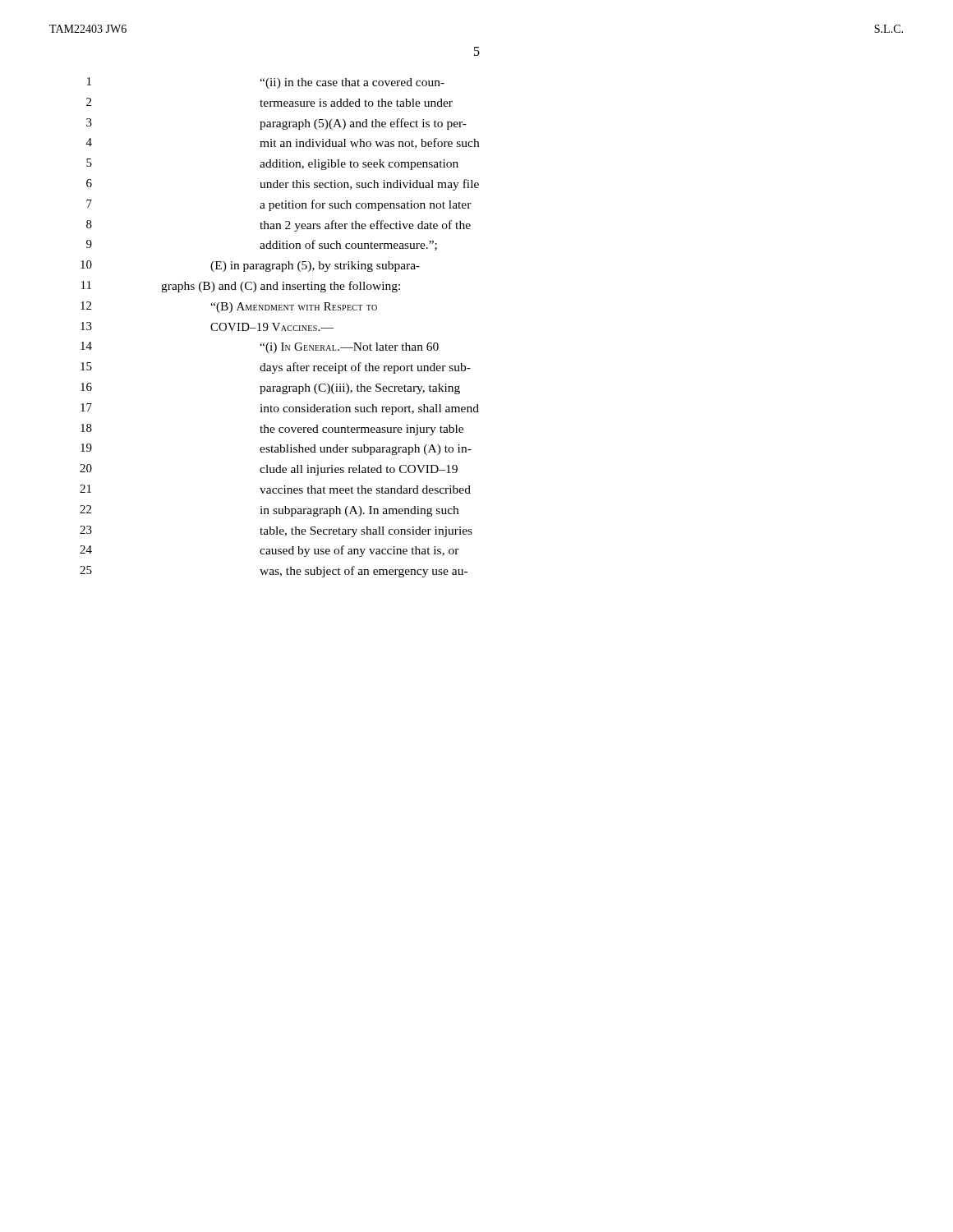Viewport: 953px width, 1232px height.
Task: Find the list item that reads "6 under this section, such individual may"
Action: click(476, 184)
